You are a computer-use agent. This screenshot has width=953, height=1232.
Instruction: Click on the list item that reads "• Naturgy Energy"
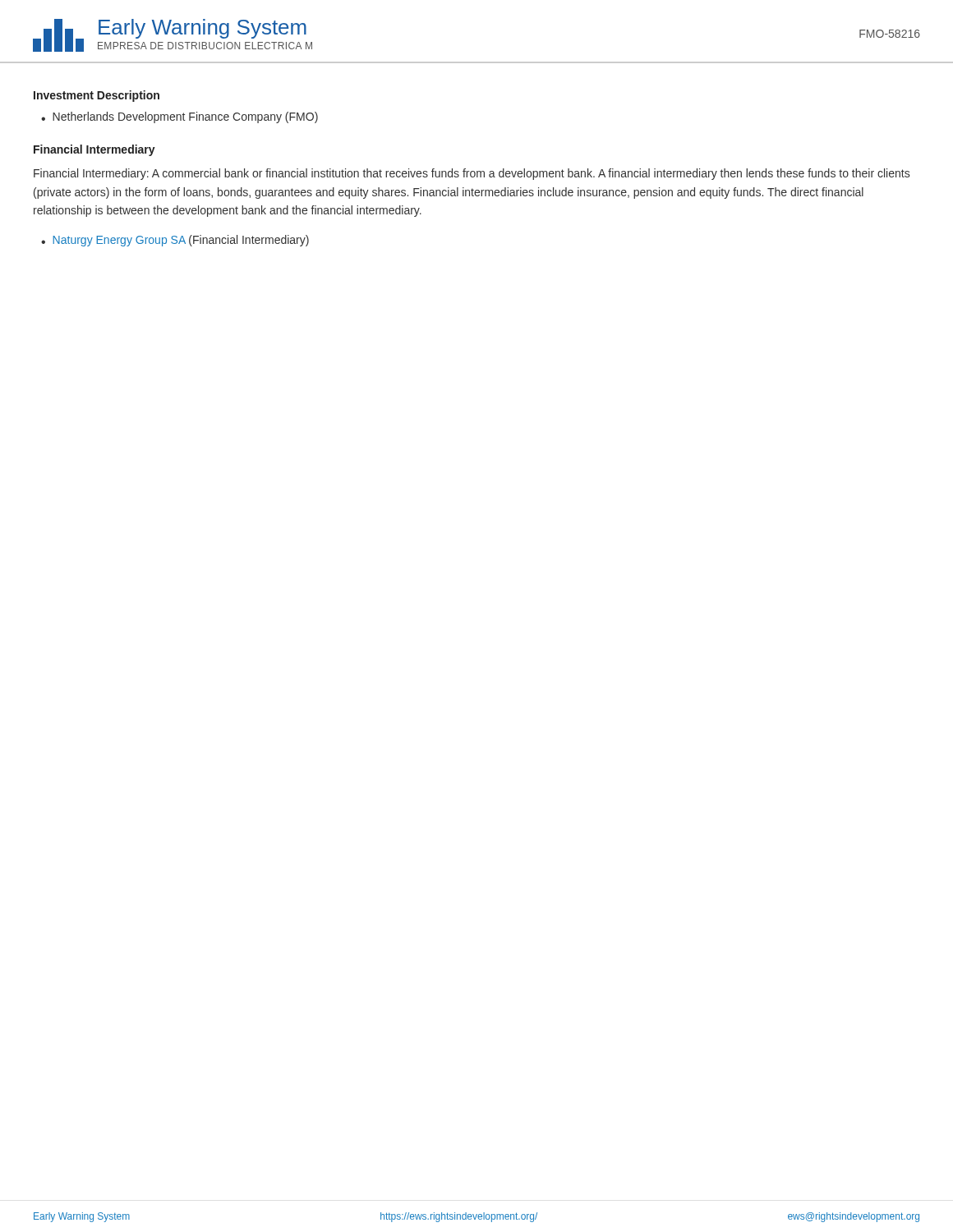coord(175,242)
